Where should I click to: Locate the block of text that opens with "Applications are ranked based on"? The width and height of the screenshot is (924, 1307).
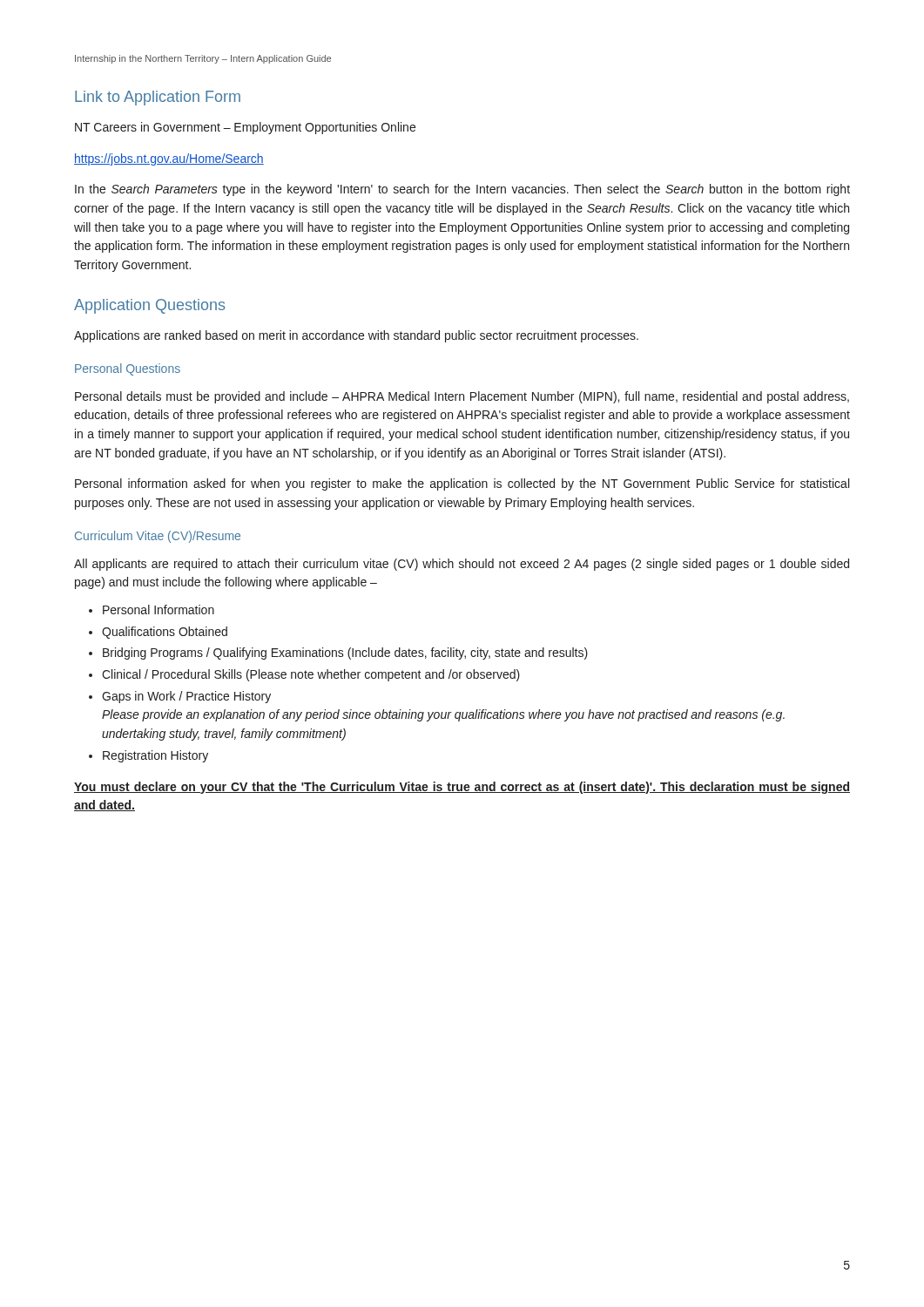462,336
